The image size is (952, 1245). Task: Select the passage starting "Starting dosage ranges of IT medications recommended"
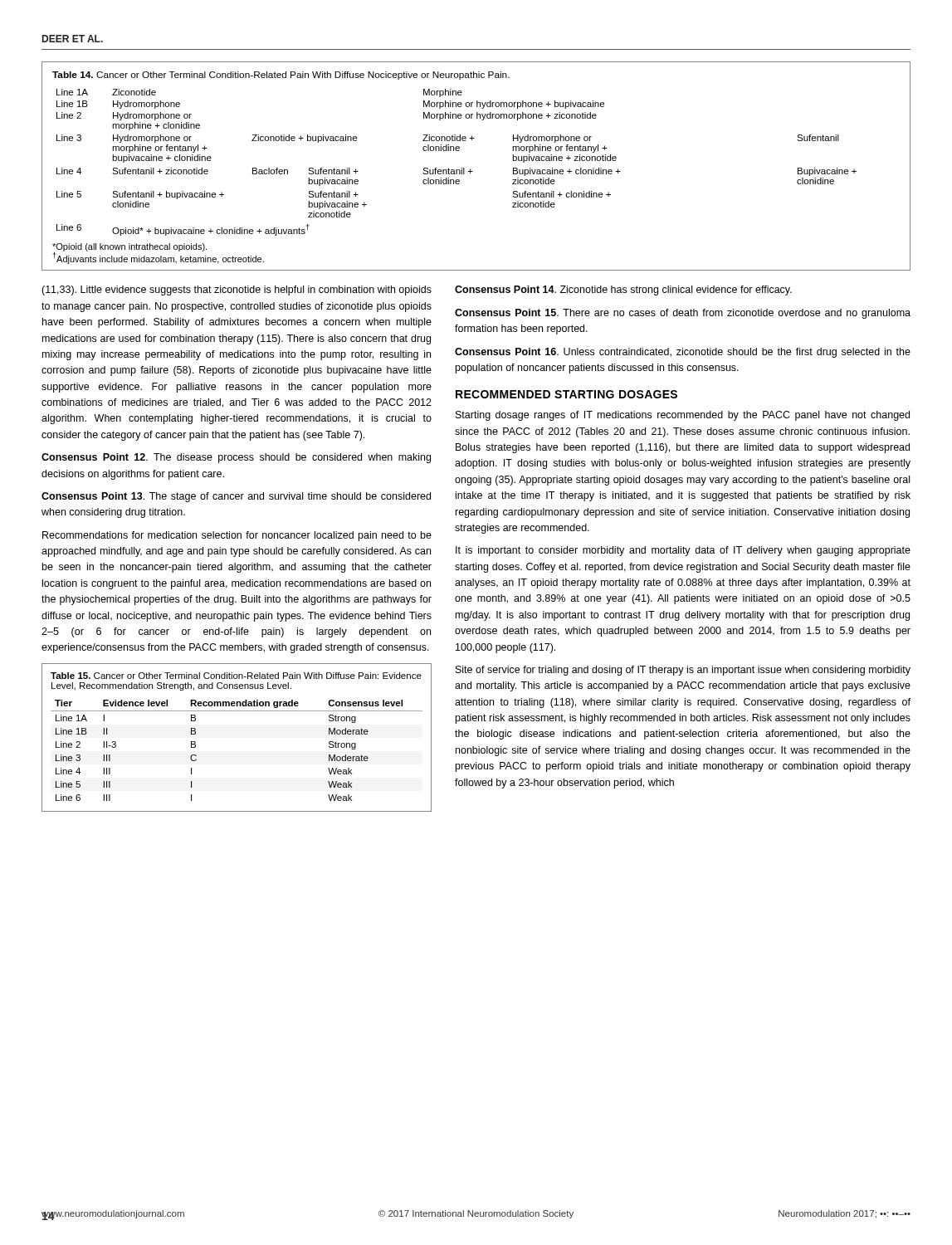tap(683, 472)
